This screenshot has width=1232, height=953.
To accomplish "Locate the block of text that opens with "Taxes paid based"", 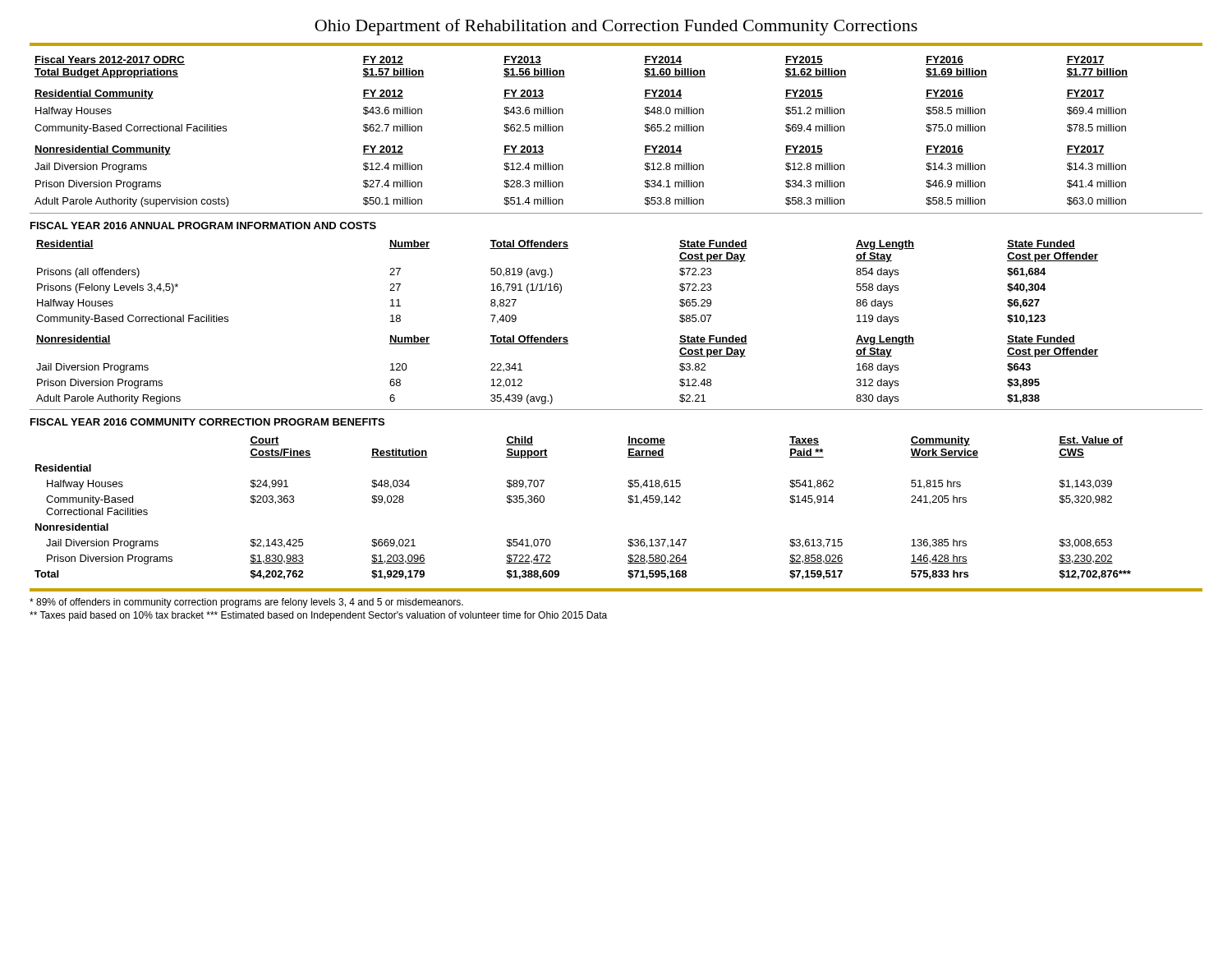I will click(318, 615).
